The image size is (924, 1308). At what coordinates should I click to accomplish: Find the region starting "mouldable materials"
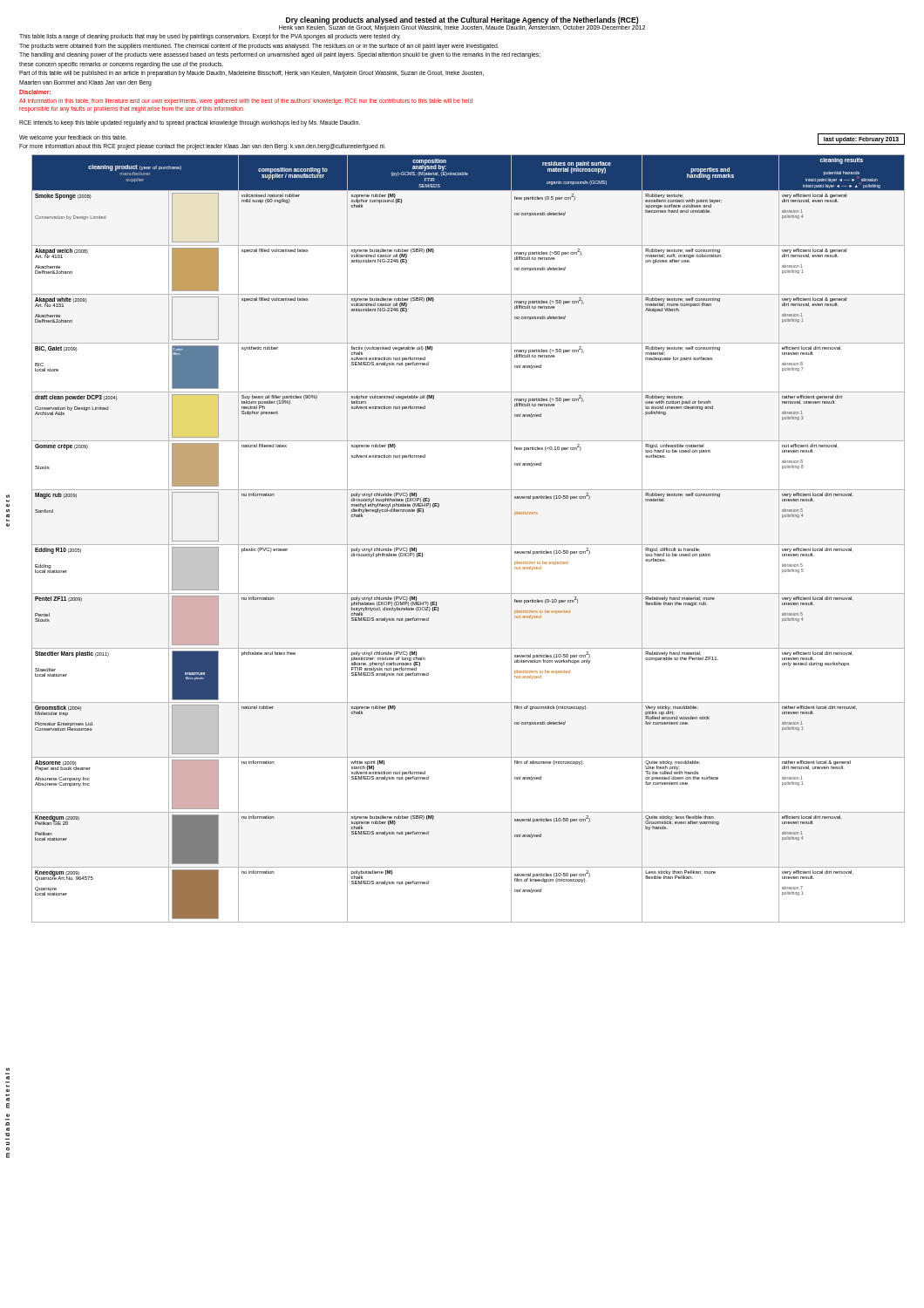(7, 1112)
